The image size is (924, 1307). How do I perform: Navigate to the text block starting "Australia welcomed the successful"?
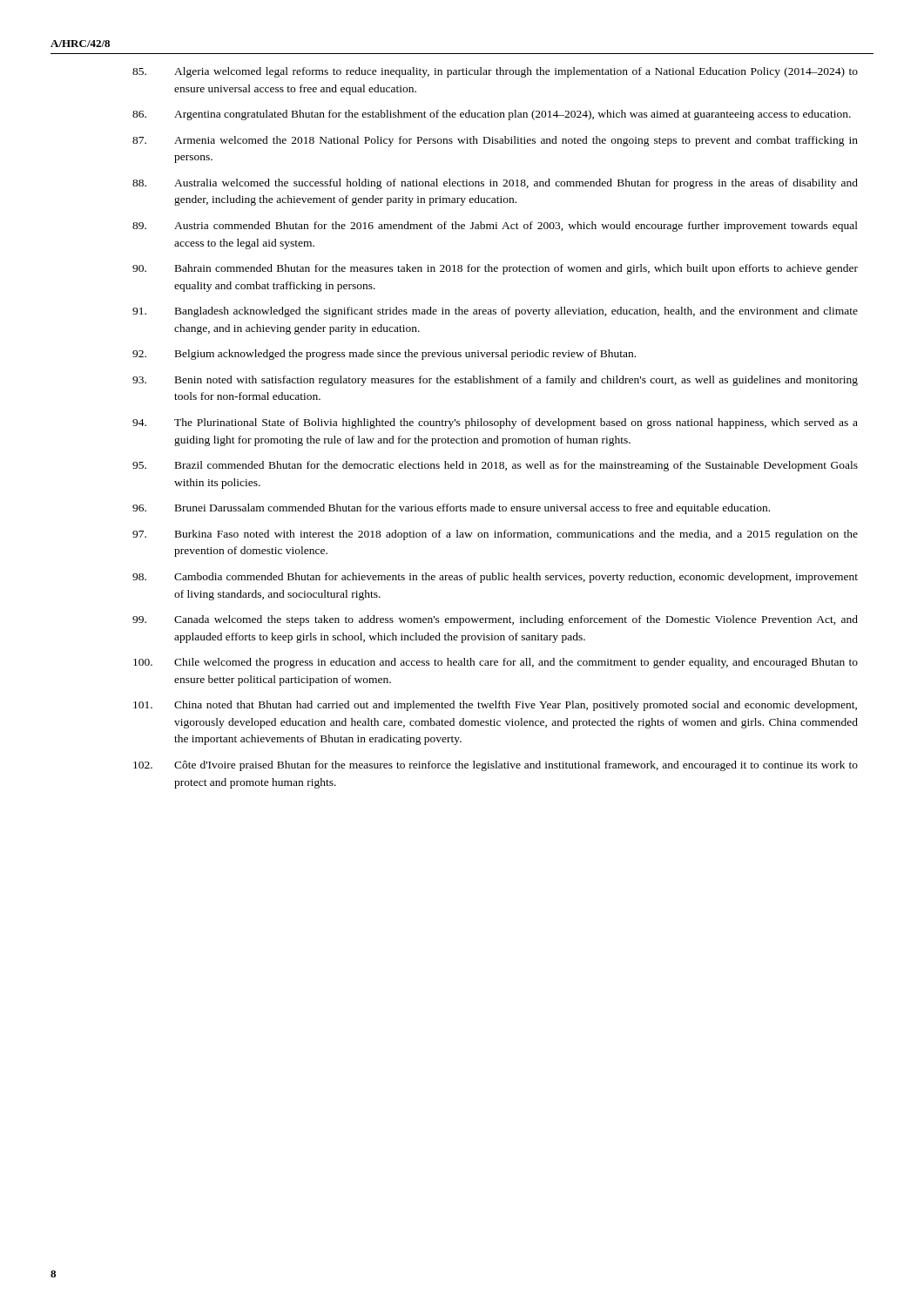point(495,191)
